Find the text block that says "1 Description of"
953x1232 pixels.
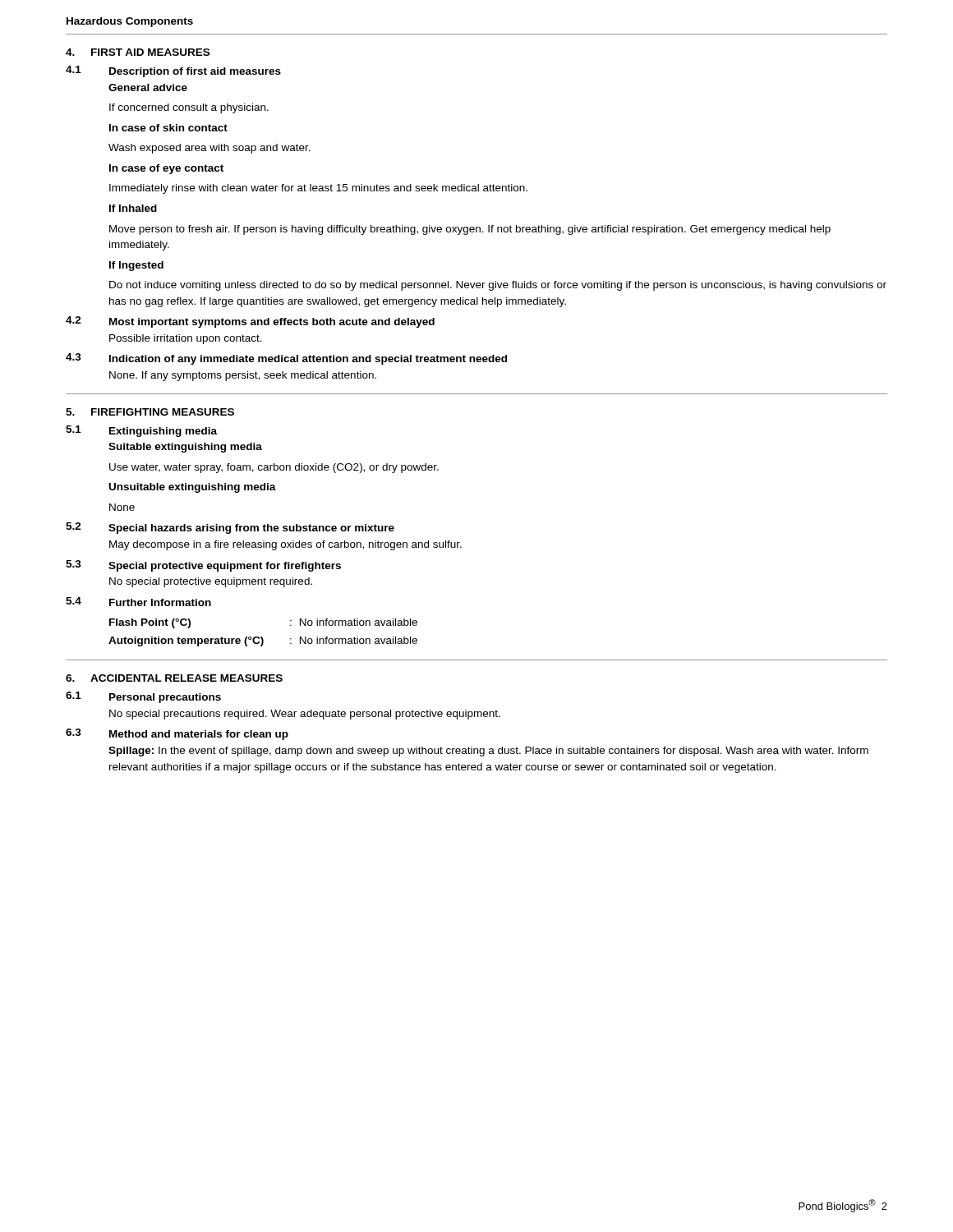pyautogui.click(x=476, y=186)
